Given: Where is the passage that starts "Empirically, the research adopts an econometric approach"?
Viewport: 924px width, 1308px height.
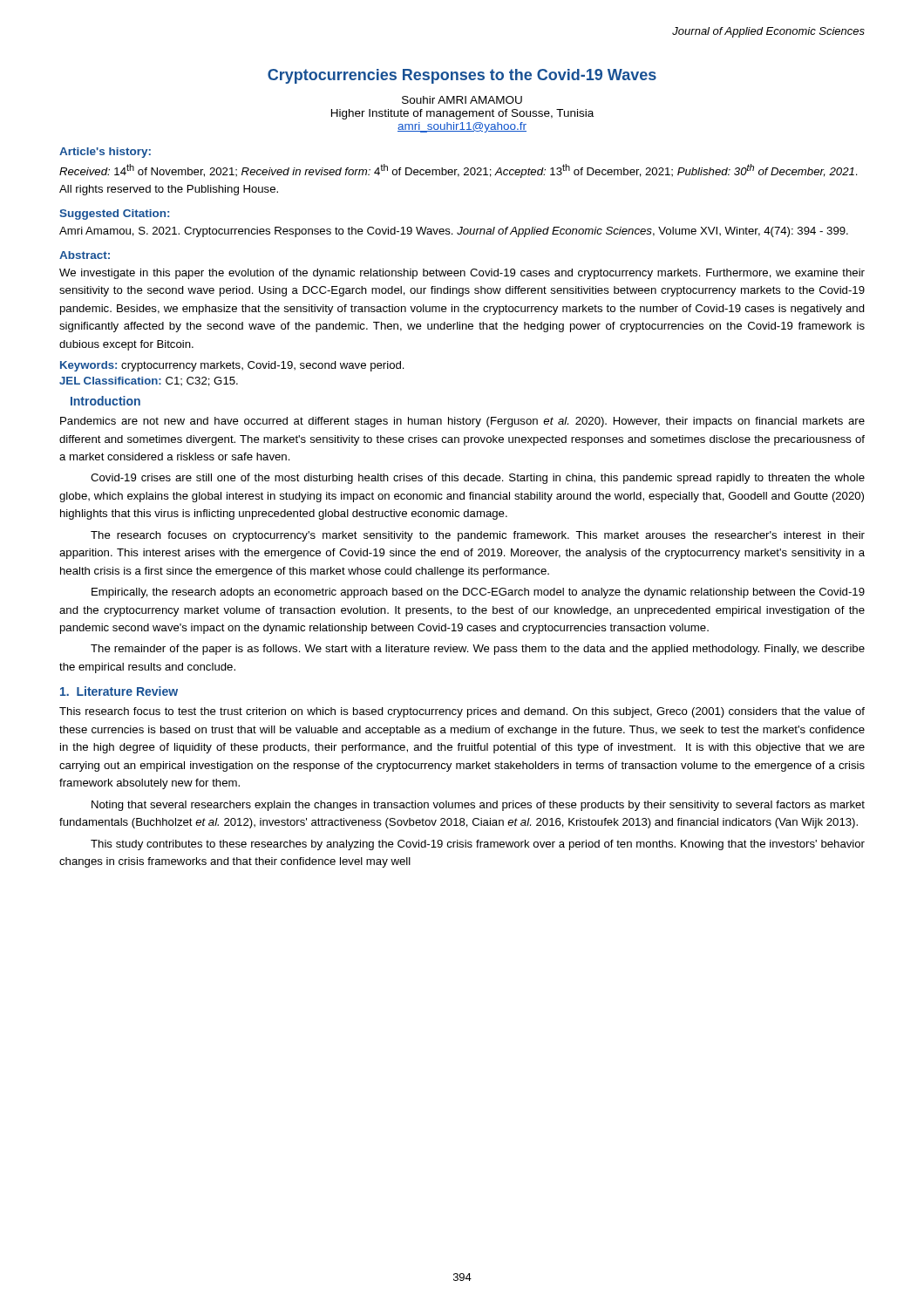Looking at the screenshot, I should [x=462, y=610].
